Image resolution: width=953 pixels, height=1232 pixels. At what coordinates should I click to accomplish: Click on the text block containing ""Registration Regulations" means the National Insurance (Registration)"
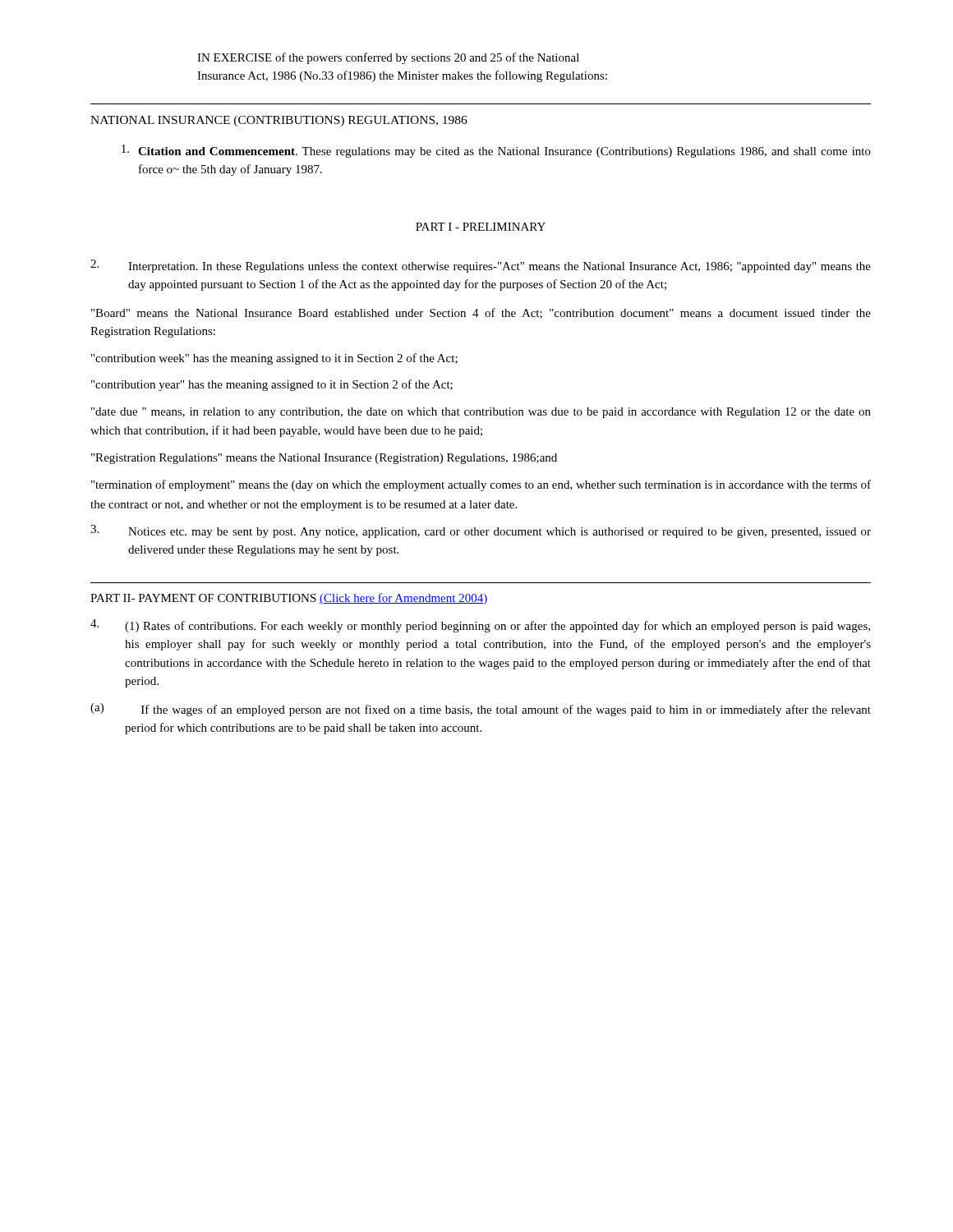coord(324,458)
